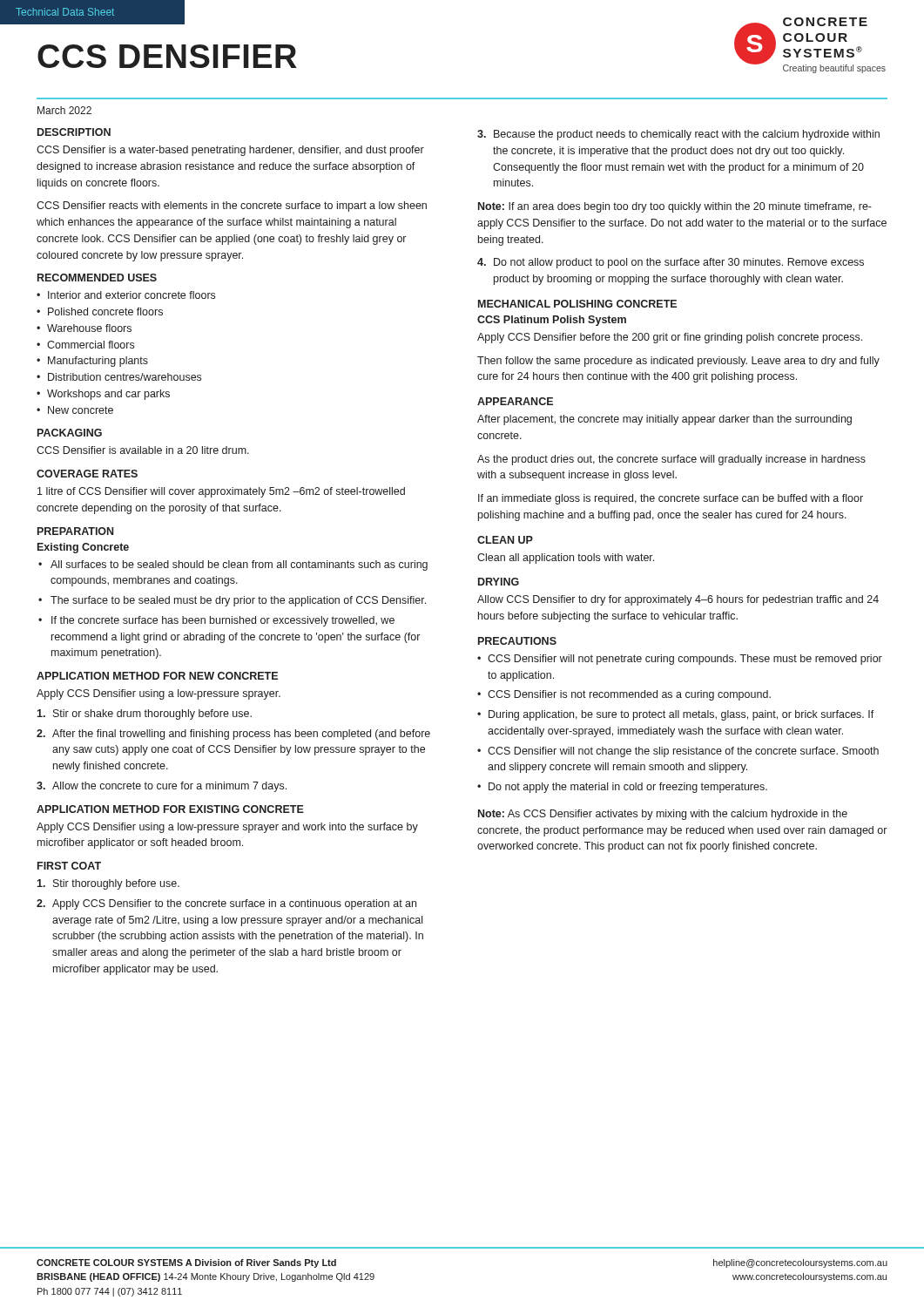Find "• Commercial floors" on this page
Screen dimensions: 1307x924
click(x=86, y=345)
